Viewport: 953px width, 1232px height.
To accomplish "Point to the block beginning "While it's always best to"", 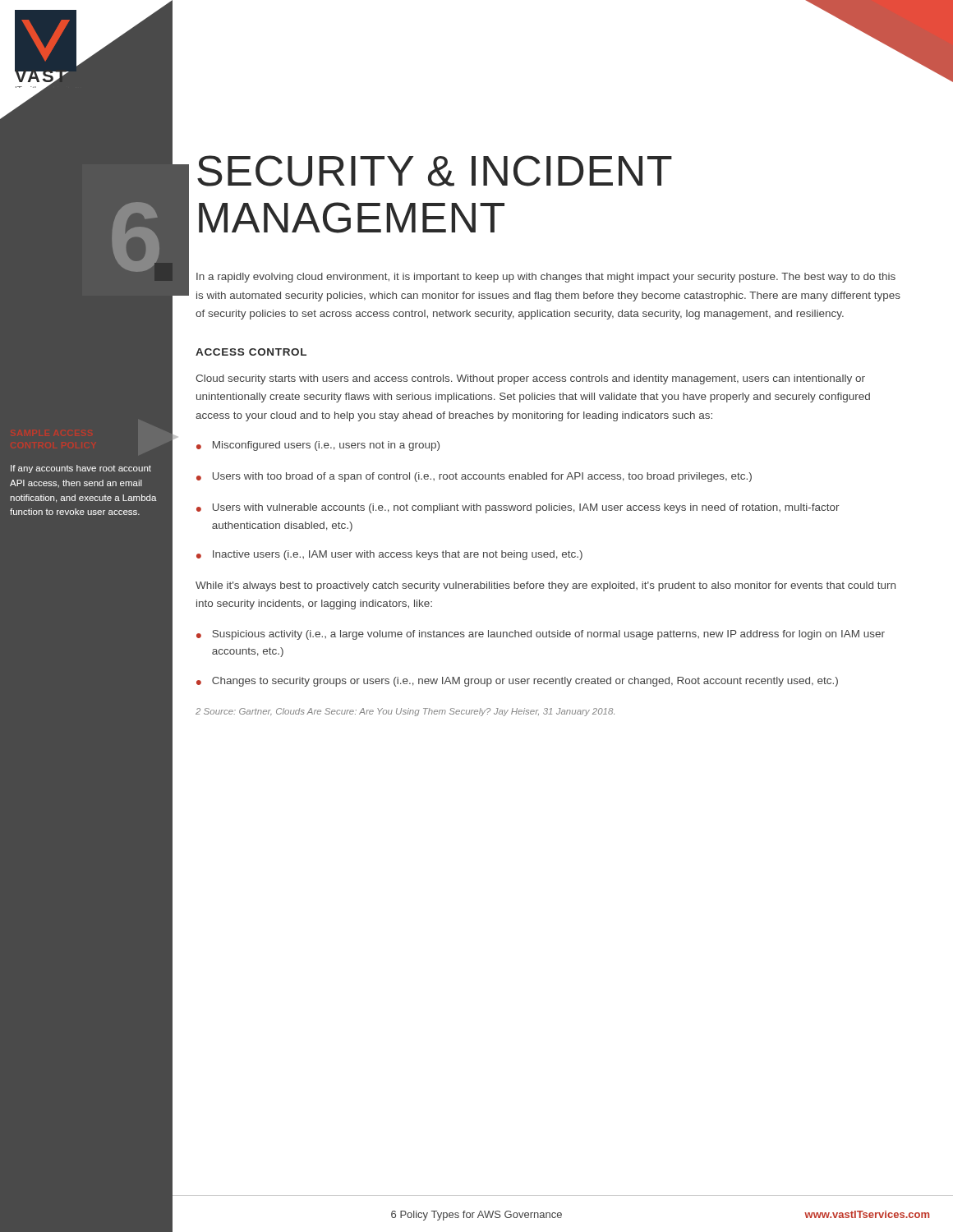I will tap(546, 594).
